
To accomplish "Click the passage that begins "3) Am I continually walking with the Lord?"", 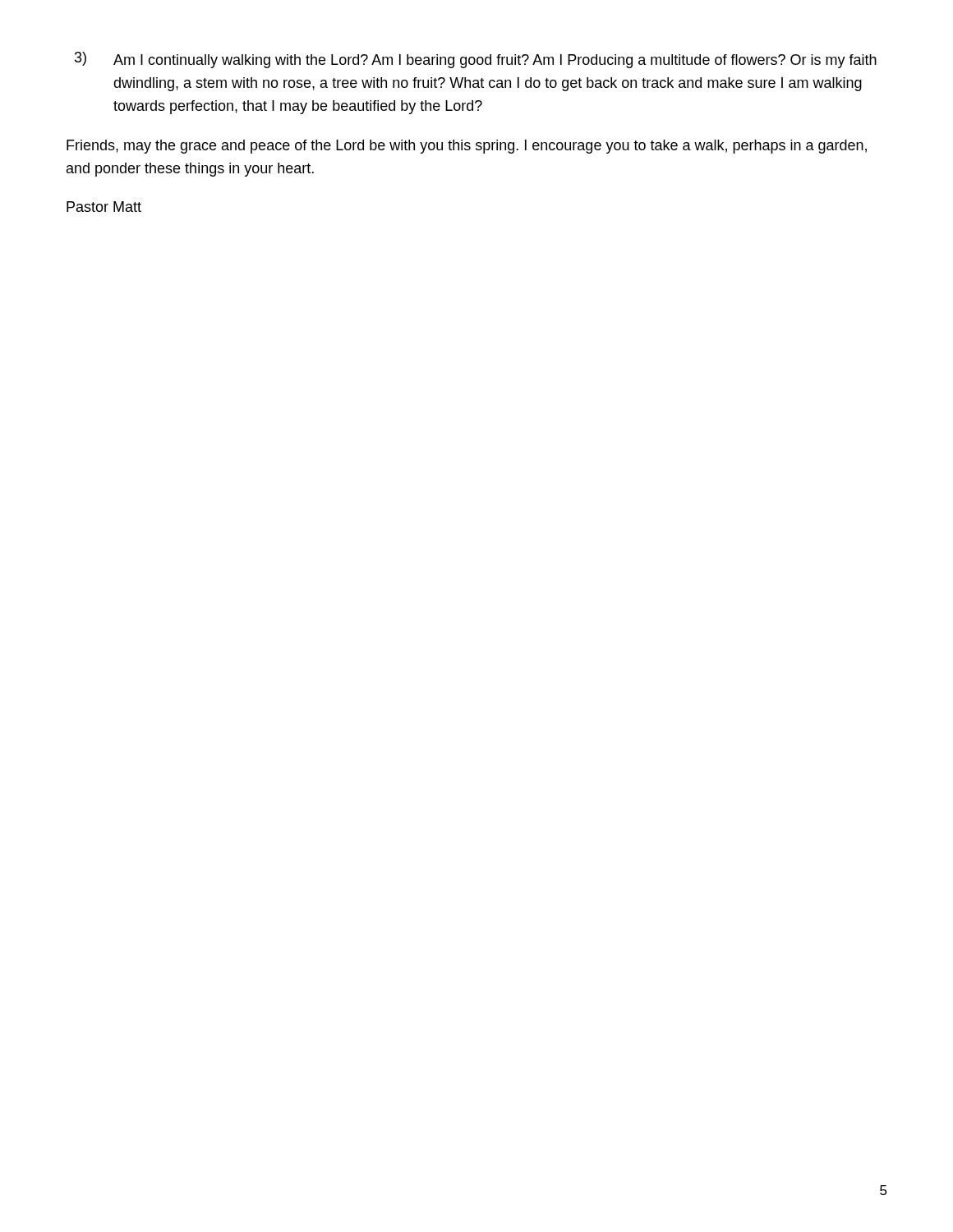I will click(476, 84).
